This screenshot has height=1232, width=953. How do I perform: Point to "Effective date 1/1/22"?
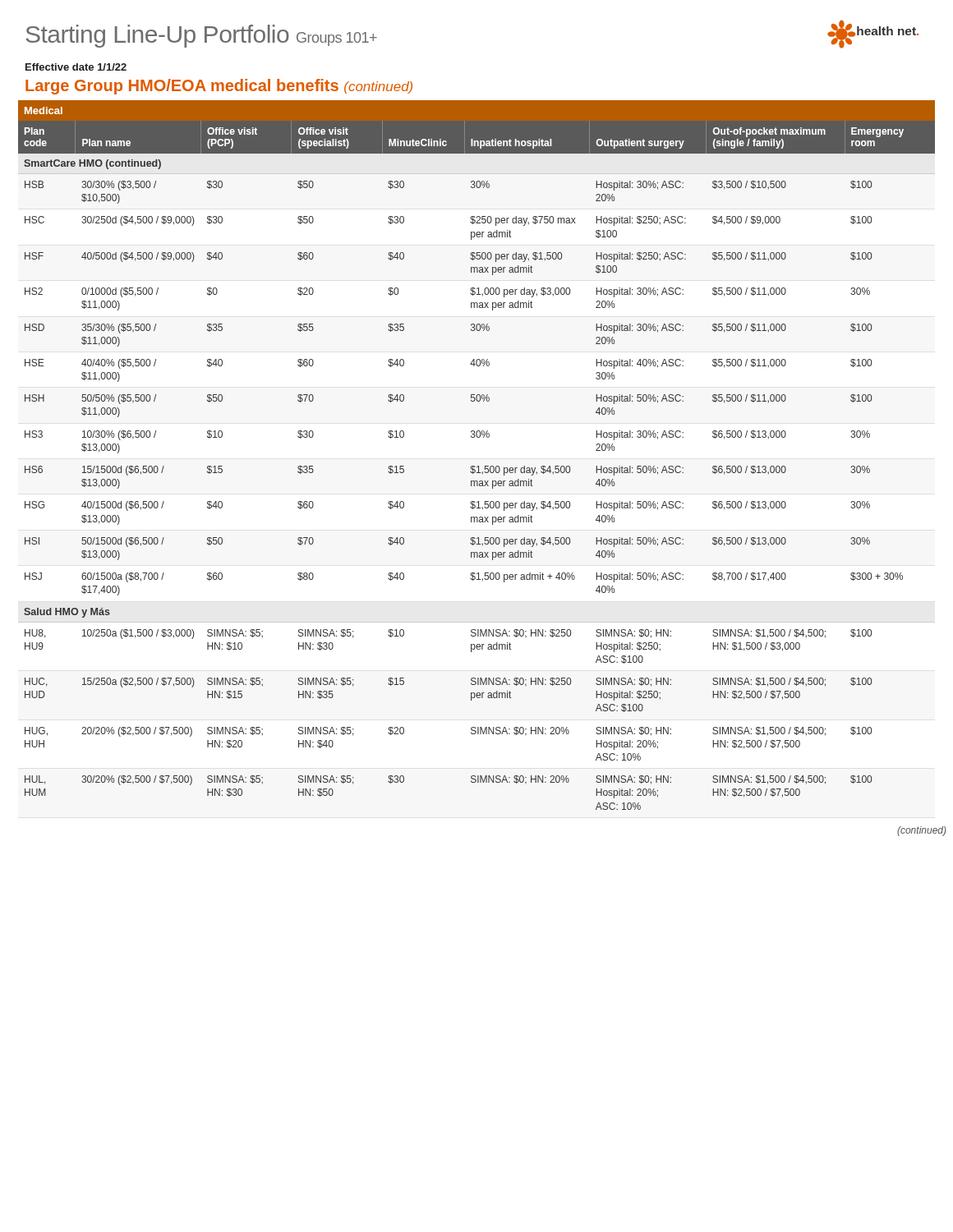[x=76, y=67]
